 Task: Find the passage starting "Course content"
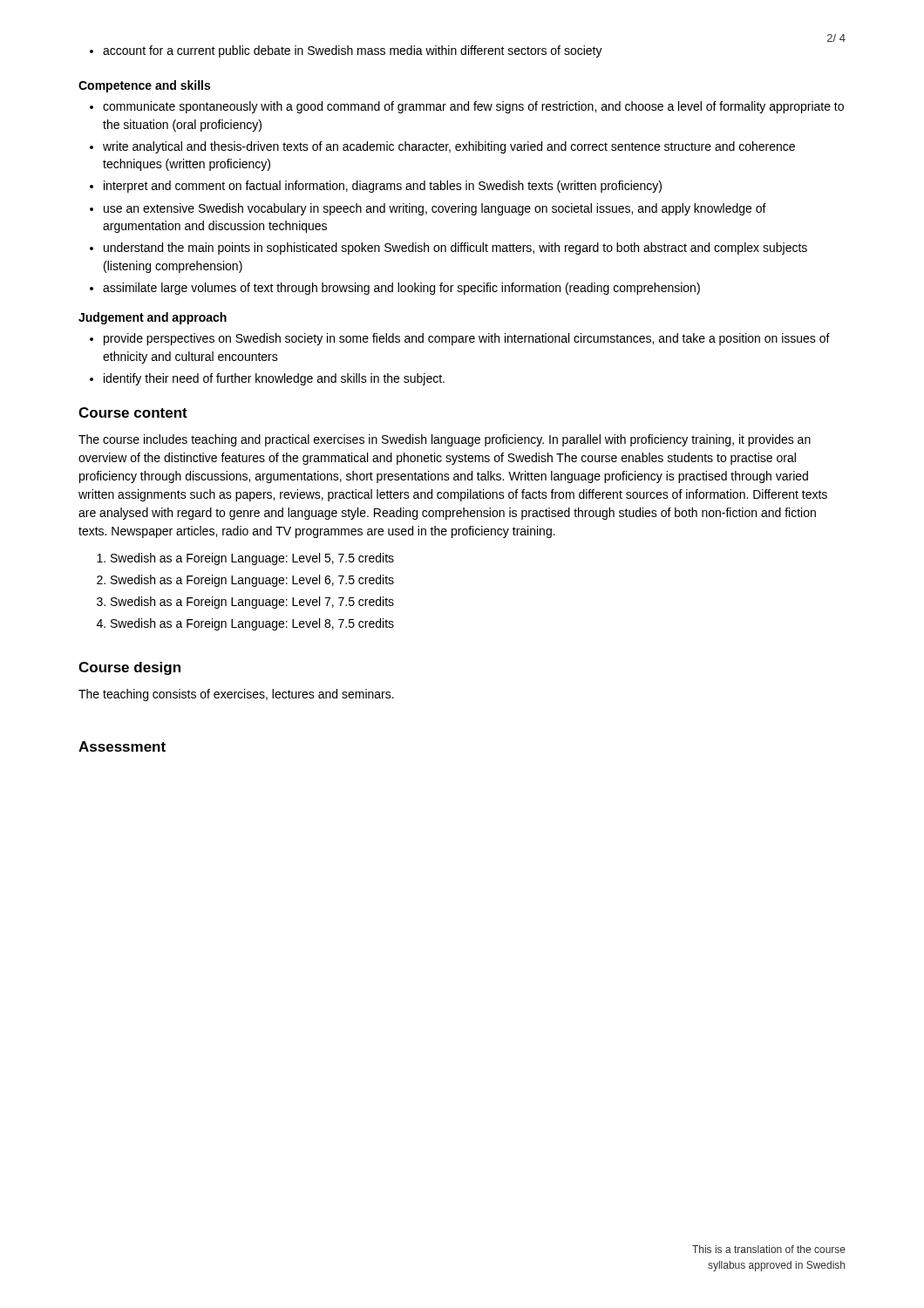tap(133, 413)
